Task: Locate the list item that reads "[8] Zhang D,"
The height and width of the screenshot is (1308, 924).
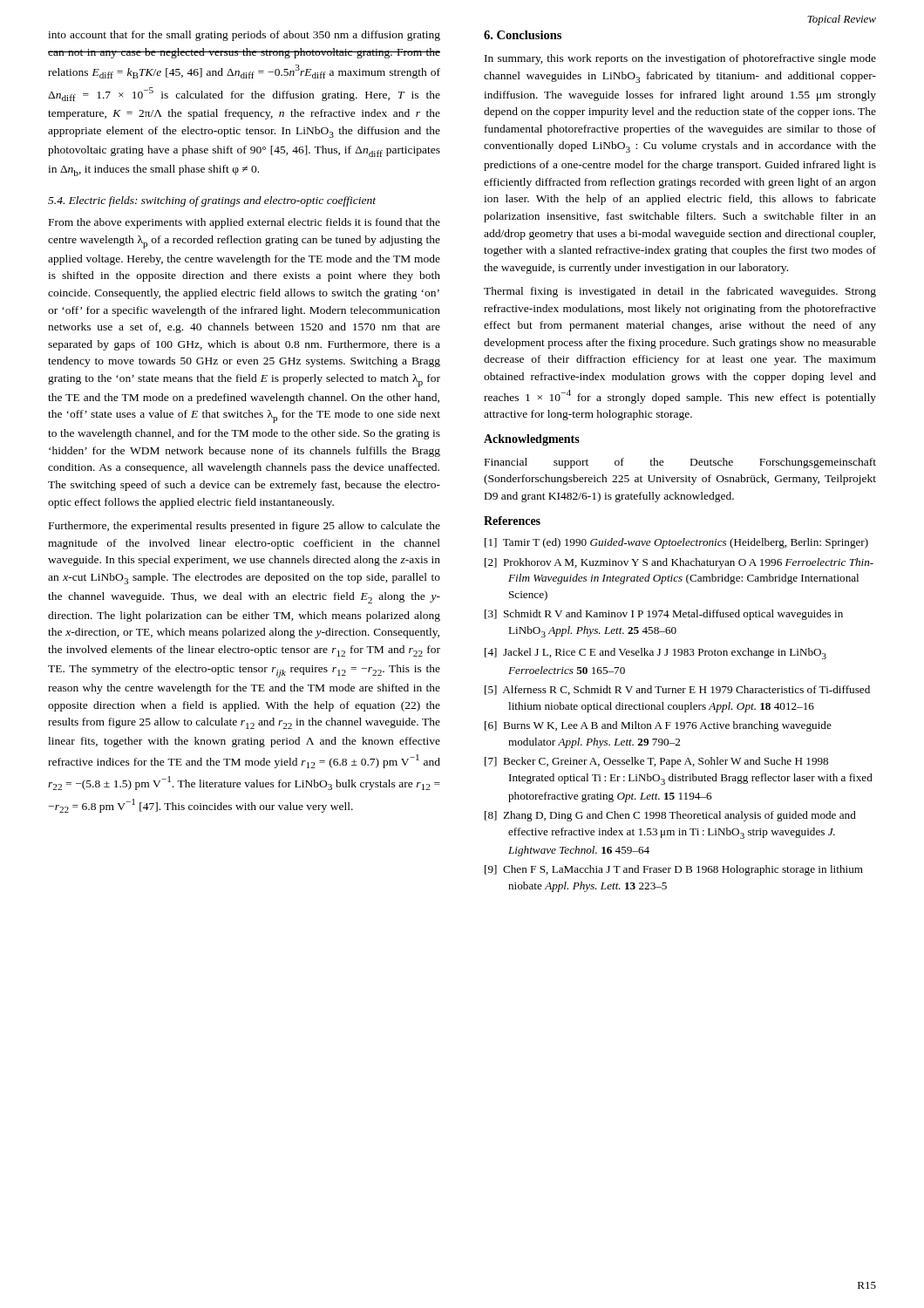Action: click(670, 832)
